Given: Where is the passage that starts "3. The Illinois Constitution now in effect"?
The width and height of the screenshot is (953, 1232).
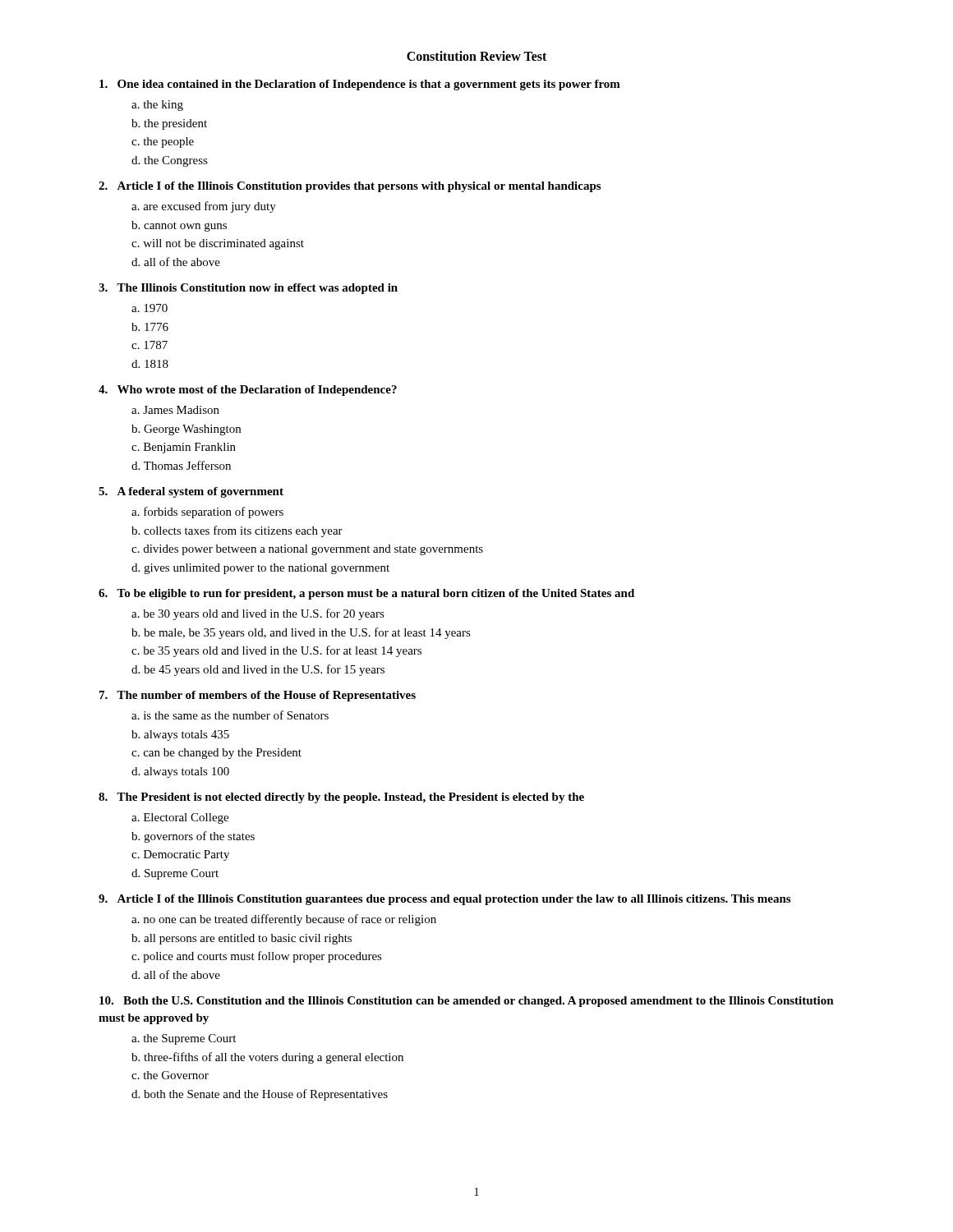Looking at the screenshot, I should click(x=248, y=289).
